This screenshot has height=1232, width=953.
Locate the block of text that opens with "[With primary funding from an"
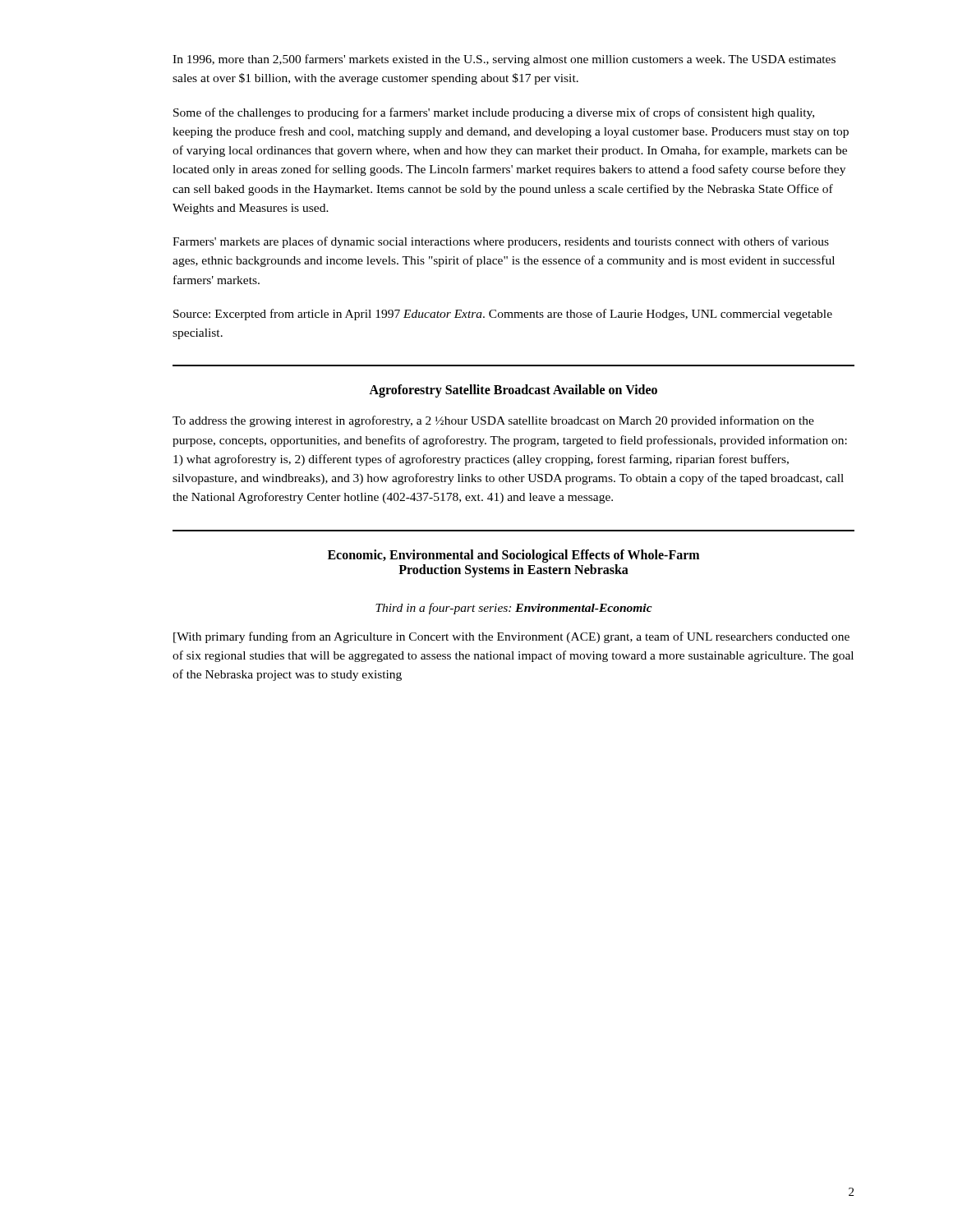(x=513, y=655)
